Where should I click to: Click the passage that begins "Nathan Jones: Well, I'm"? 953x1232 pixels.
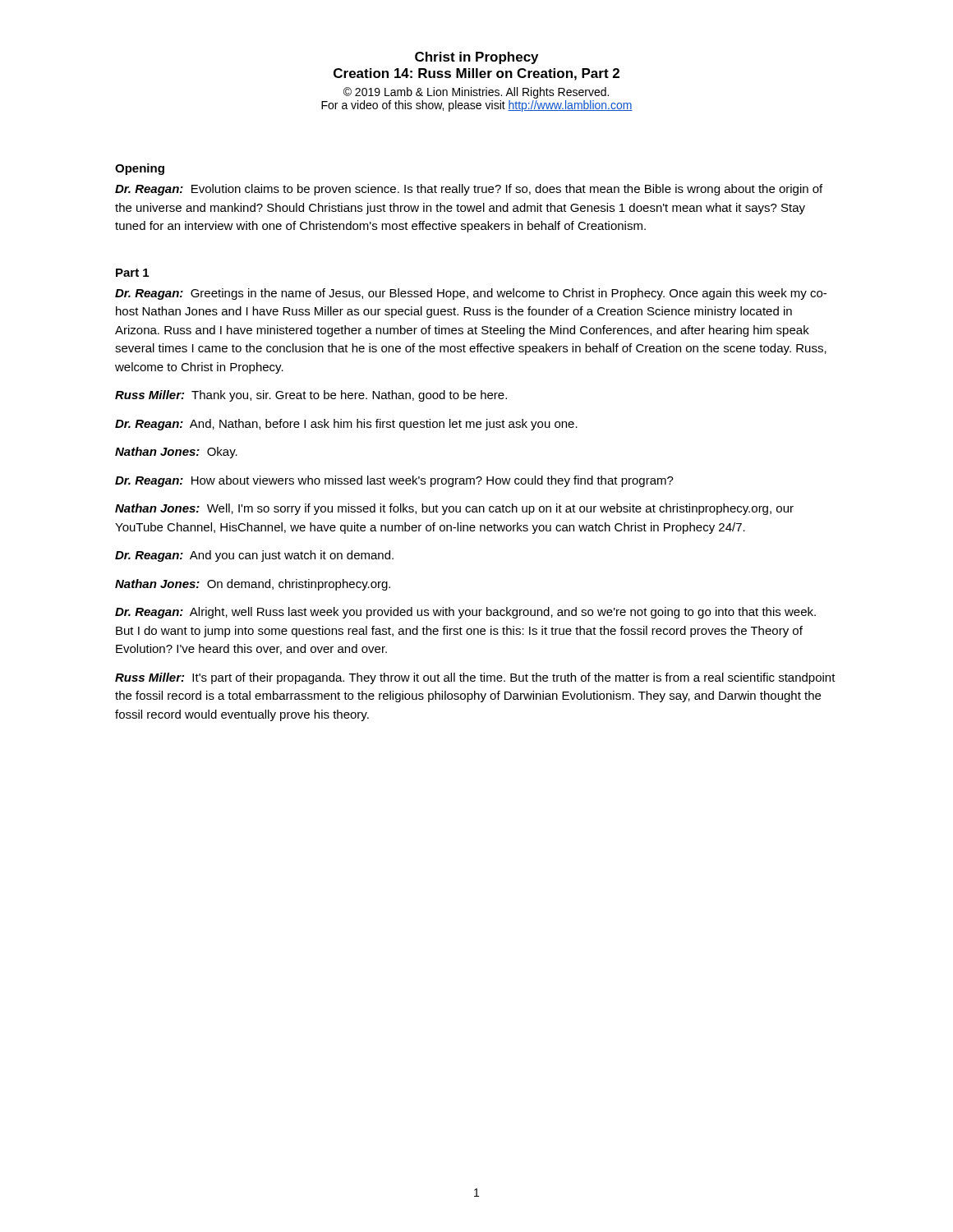tap(454, 517)
